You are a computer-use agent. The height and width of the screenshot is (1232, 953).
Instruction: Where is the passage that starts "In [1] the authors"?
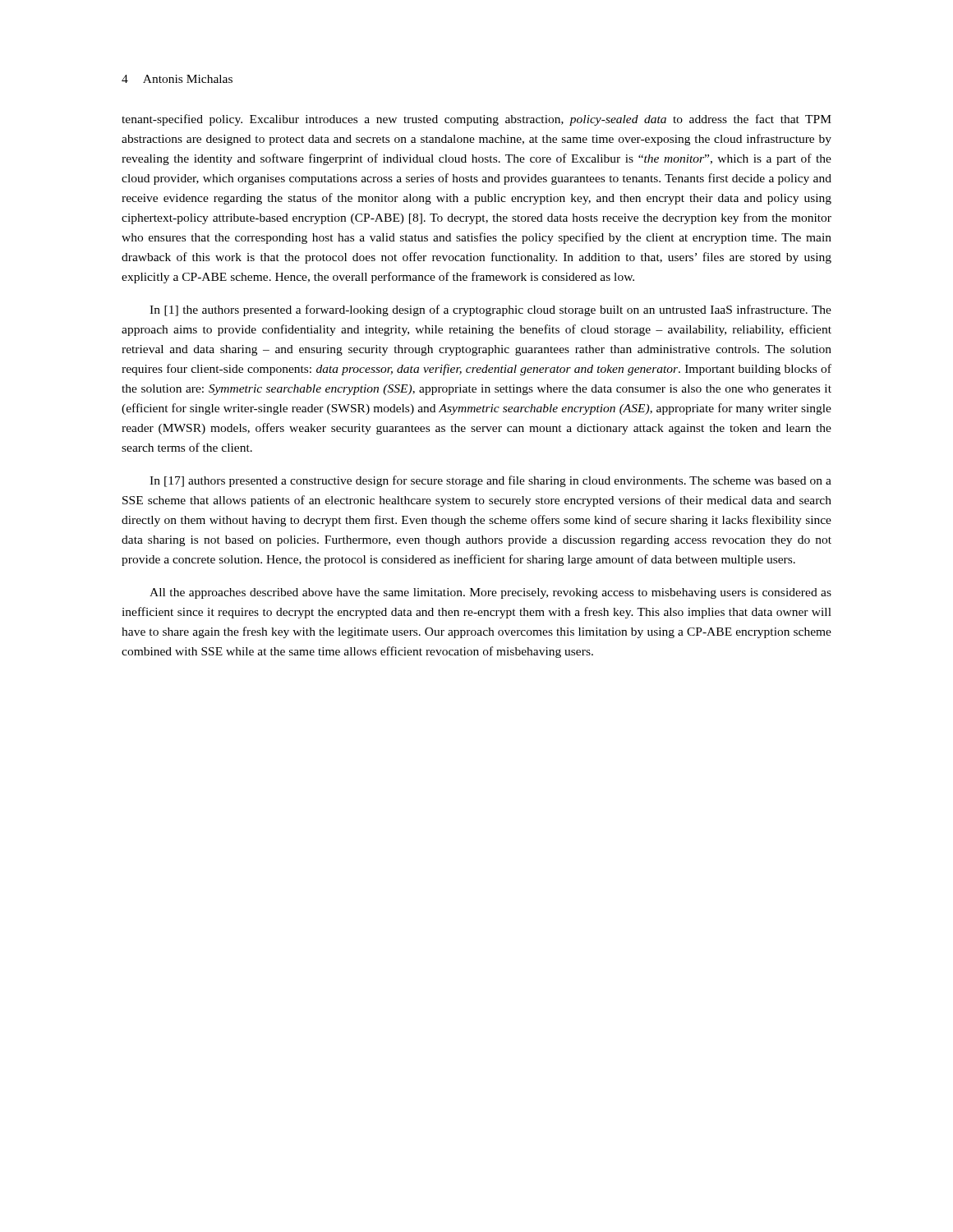(476, 379)
